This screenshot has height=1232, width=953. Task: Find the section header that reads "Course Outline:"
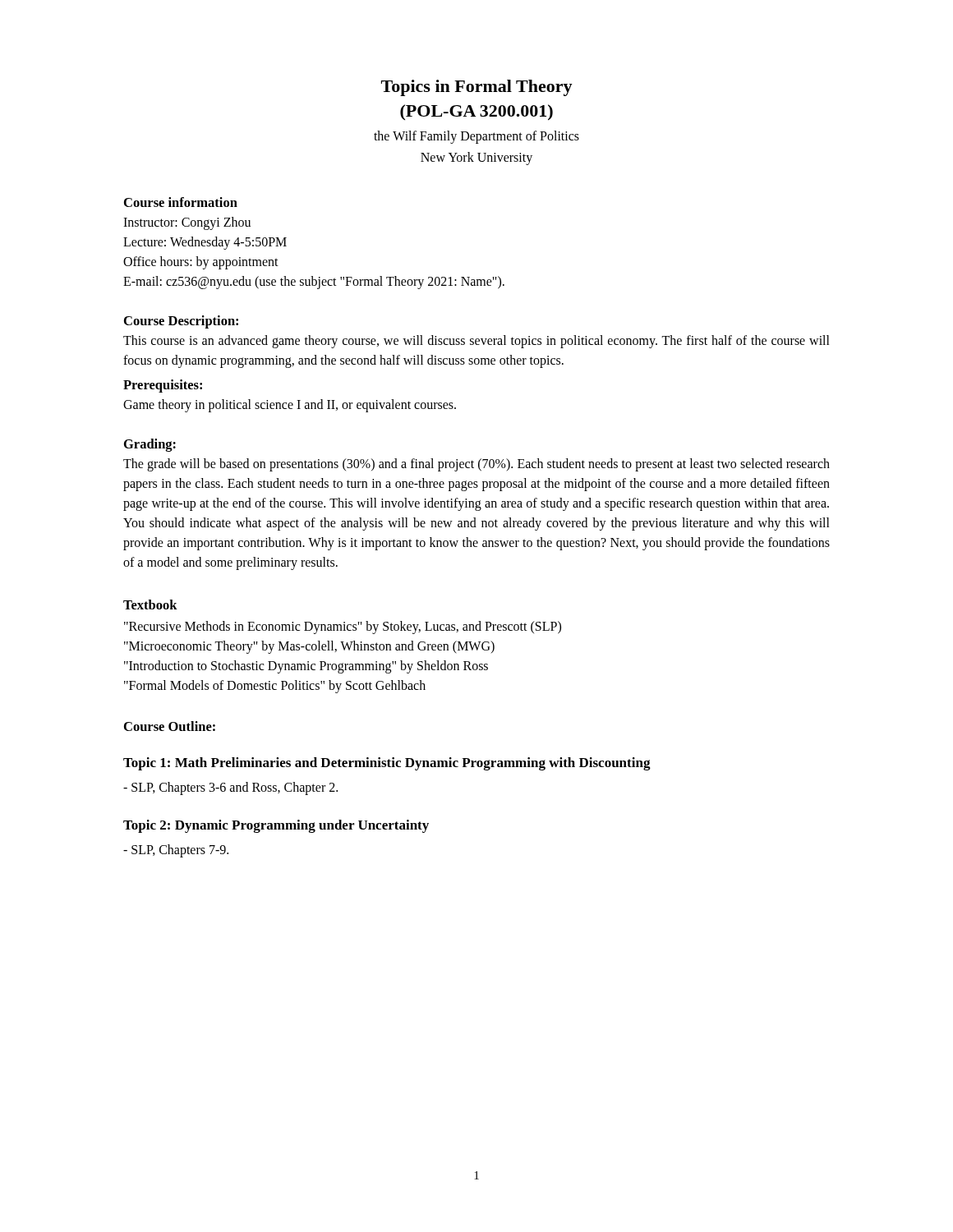point(170,726)
